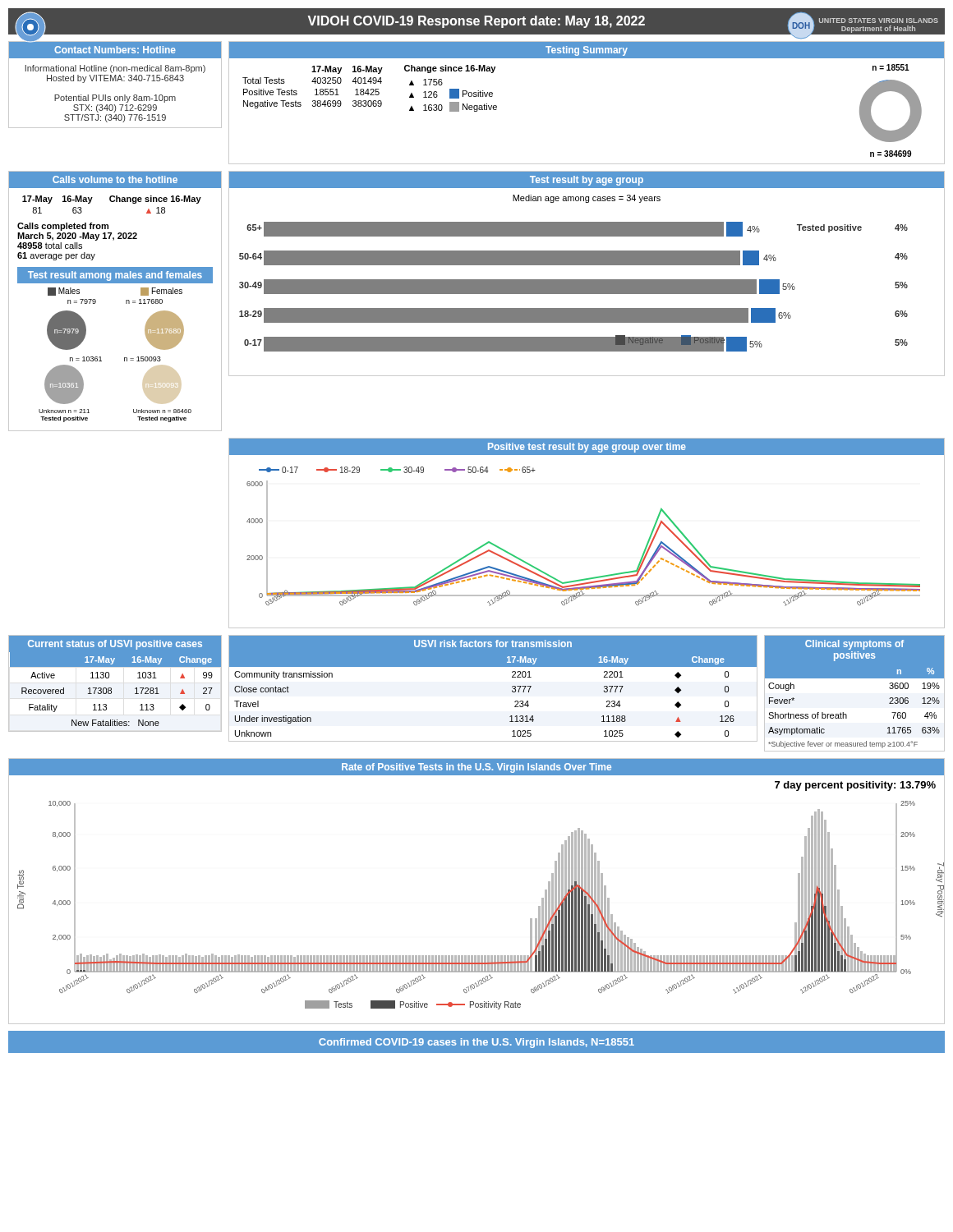Locate the table with the text "Under investigation"
953x1232 pixels.
493,693
